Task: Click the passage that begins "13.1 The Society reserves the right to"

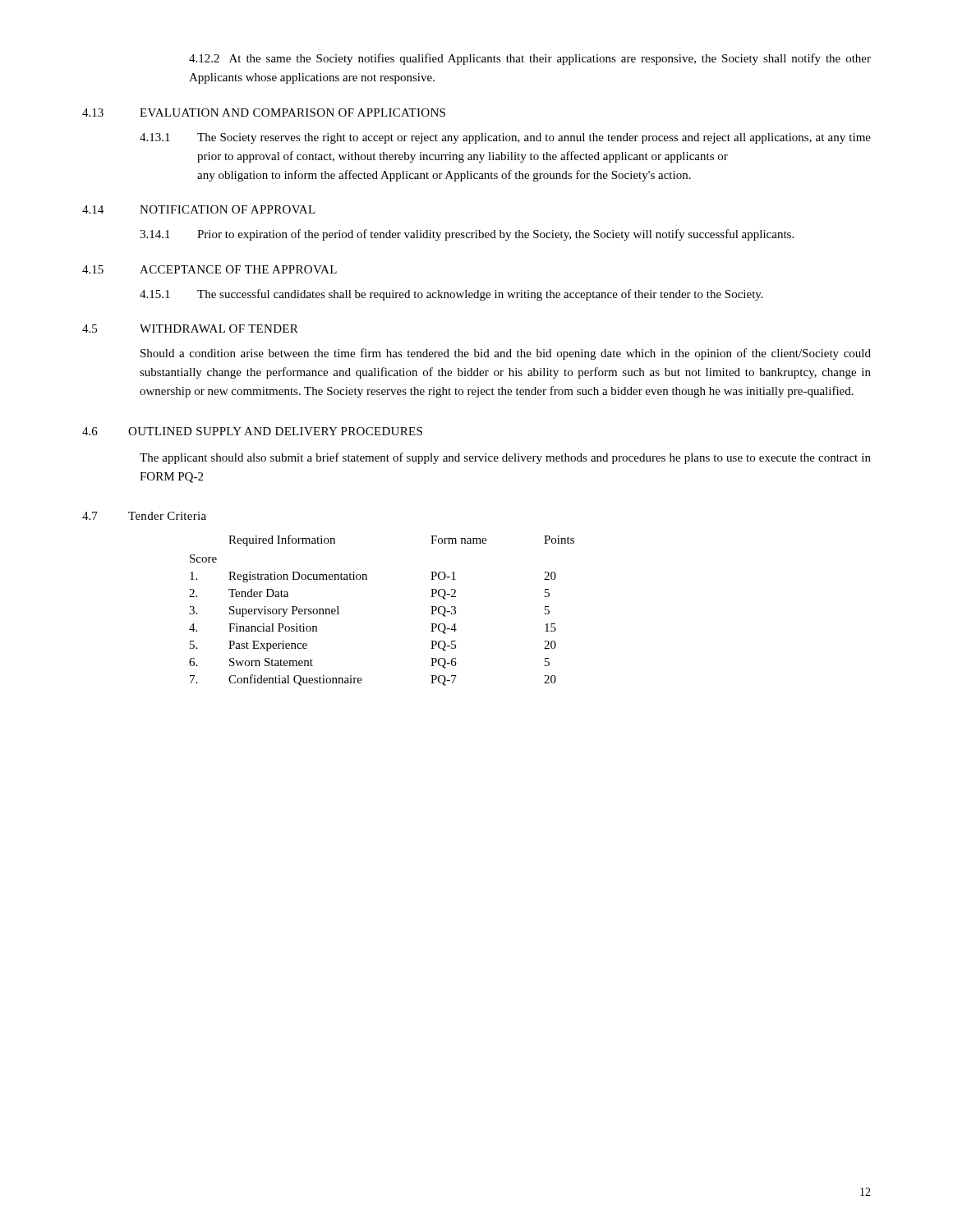Action: [x=505, y=156]
